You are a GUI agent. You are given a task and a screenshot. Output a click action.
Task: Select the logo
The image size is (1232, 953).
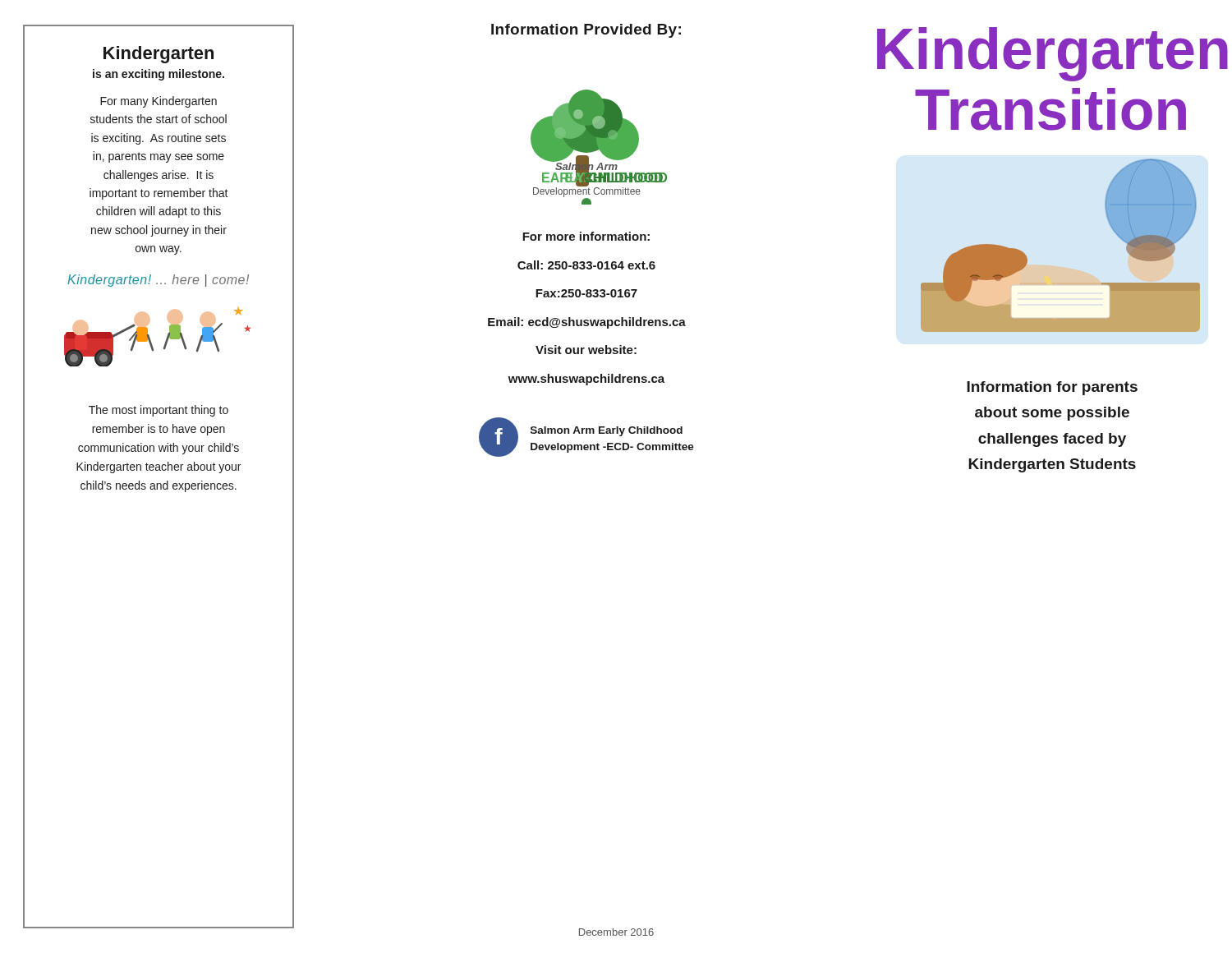tap(586, 131)
